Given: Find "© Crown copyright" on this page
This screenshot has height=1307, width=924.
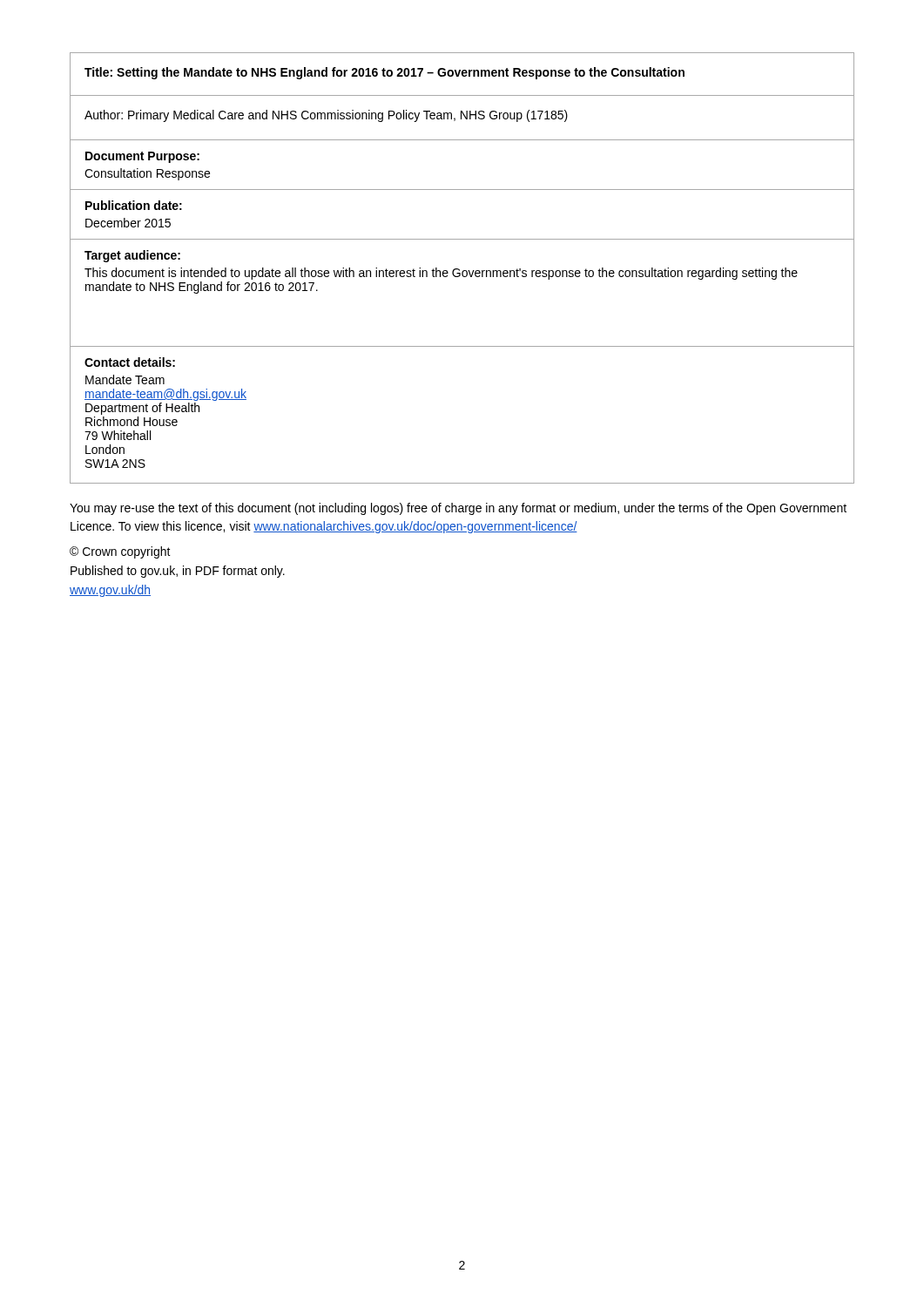Looking at the screenshot, I should (x=120, y=552).
